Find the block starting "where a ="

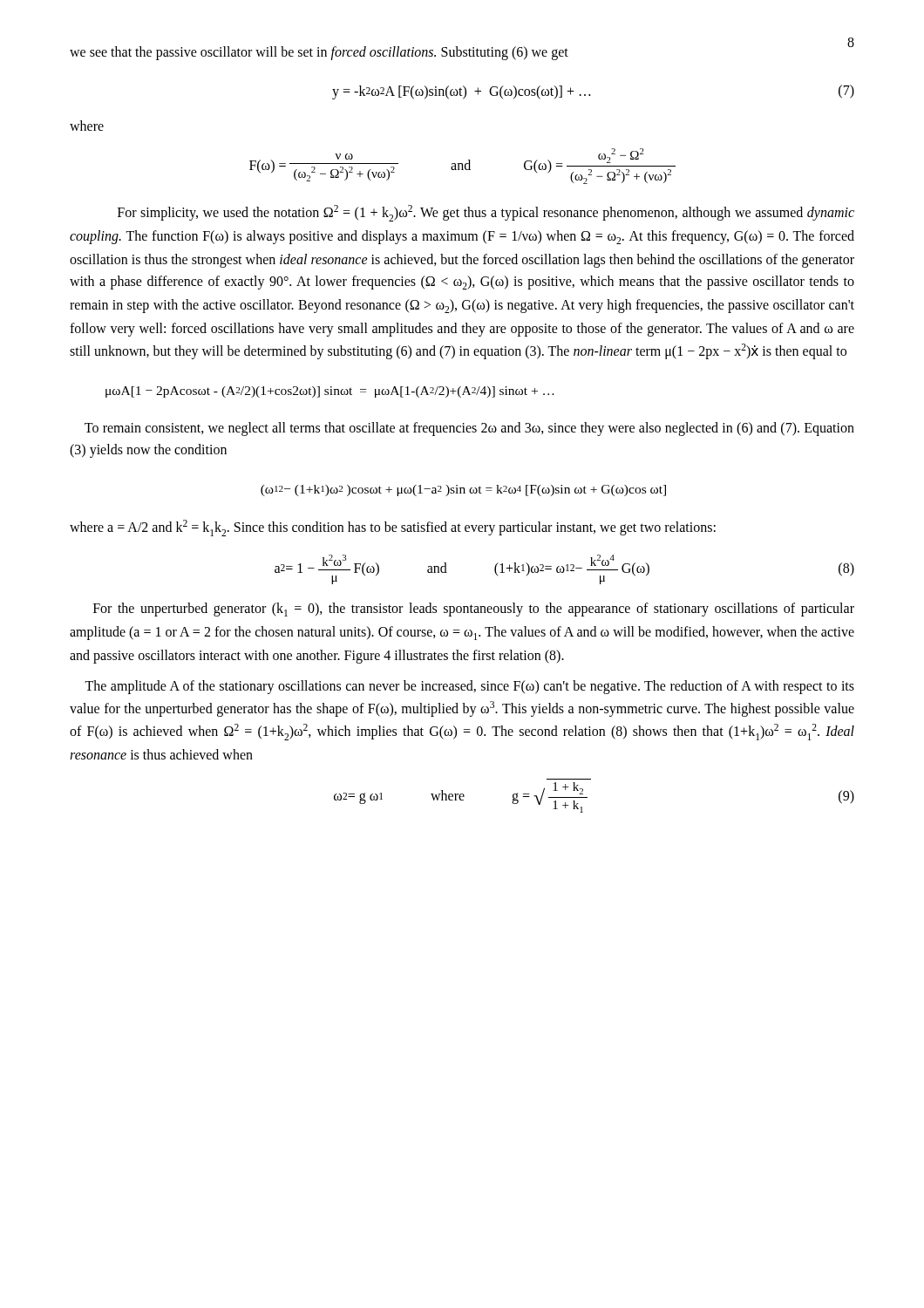pyautogui.click(x=393, y=528)
